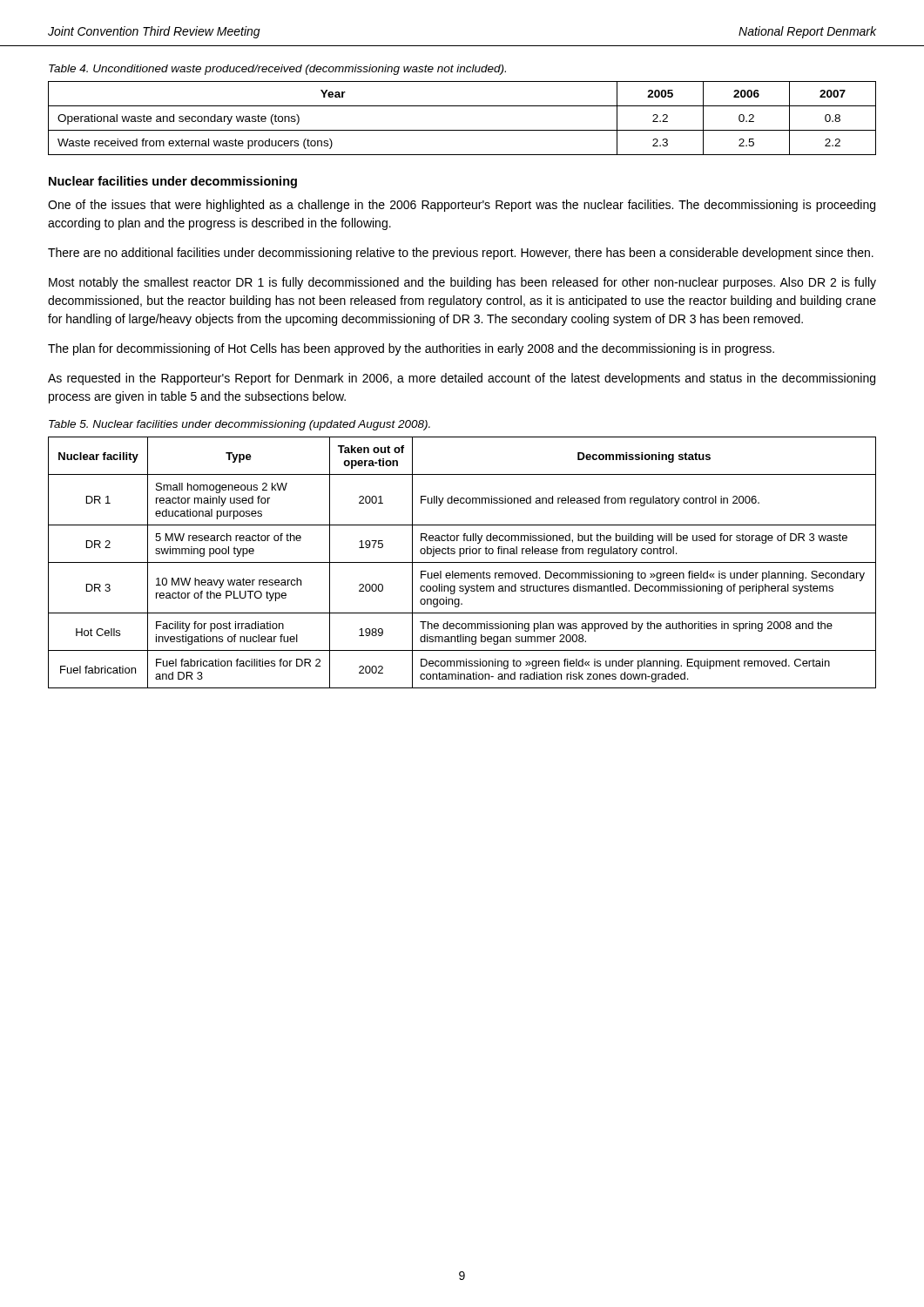Find the caption that says "Table 5. Nuclear facilities under"

pos(240,424)
